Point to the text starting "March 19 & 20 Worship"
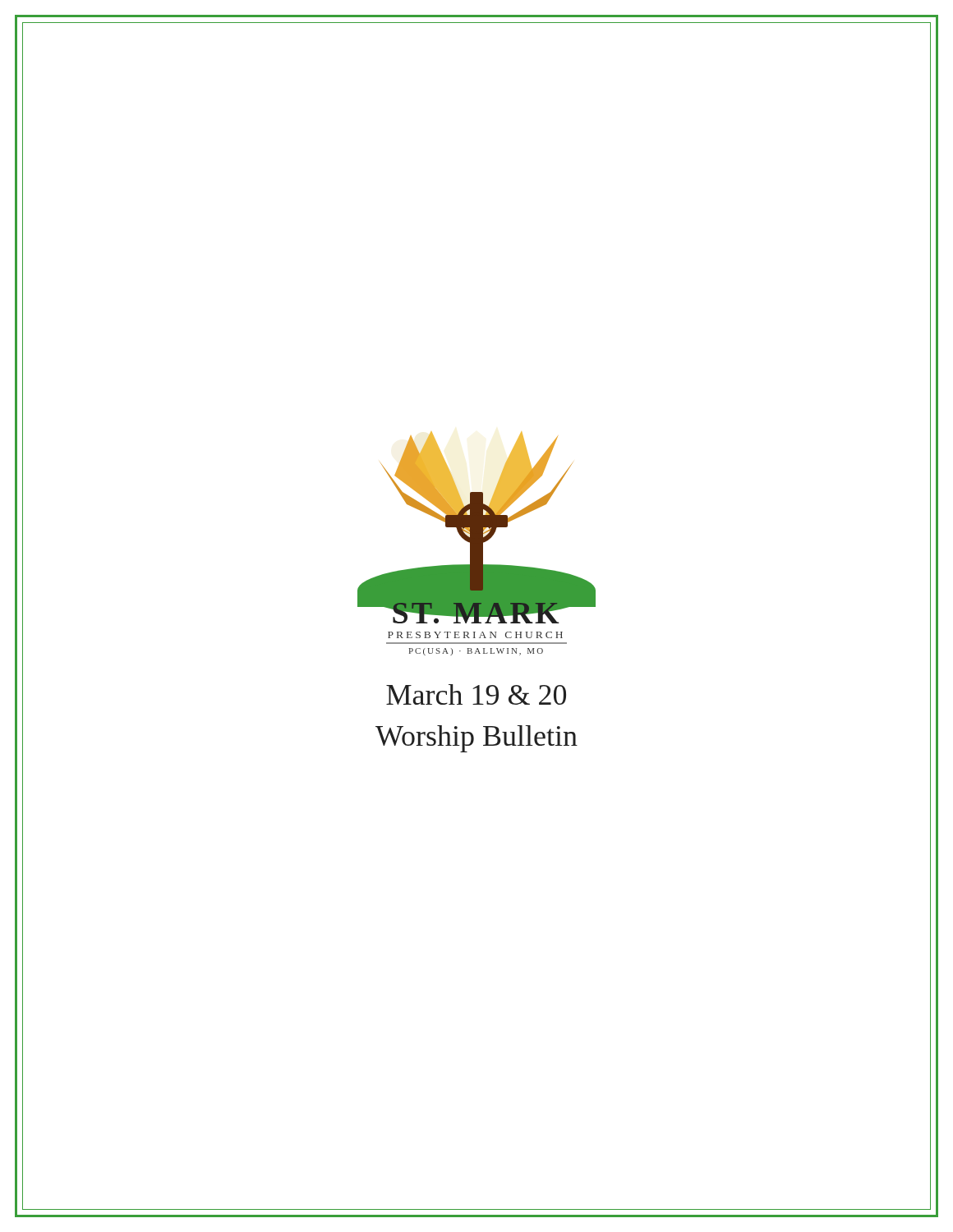953x1232 pixels. [x=476, y=715]
